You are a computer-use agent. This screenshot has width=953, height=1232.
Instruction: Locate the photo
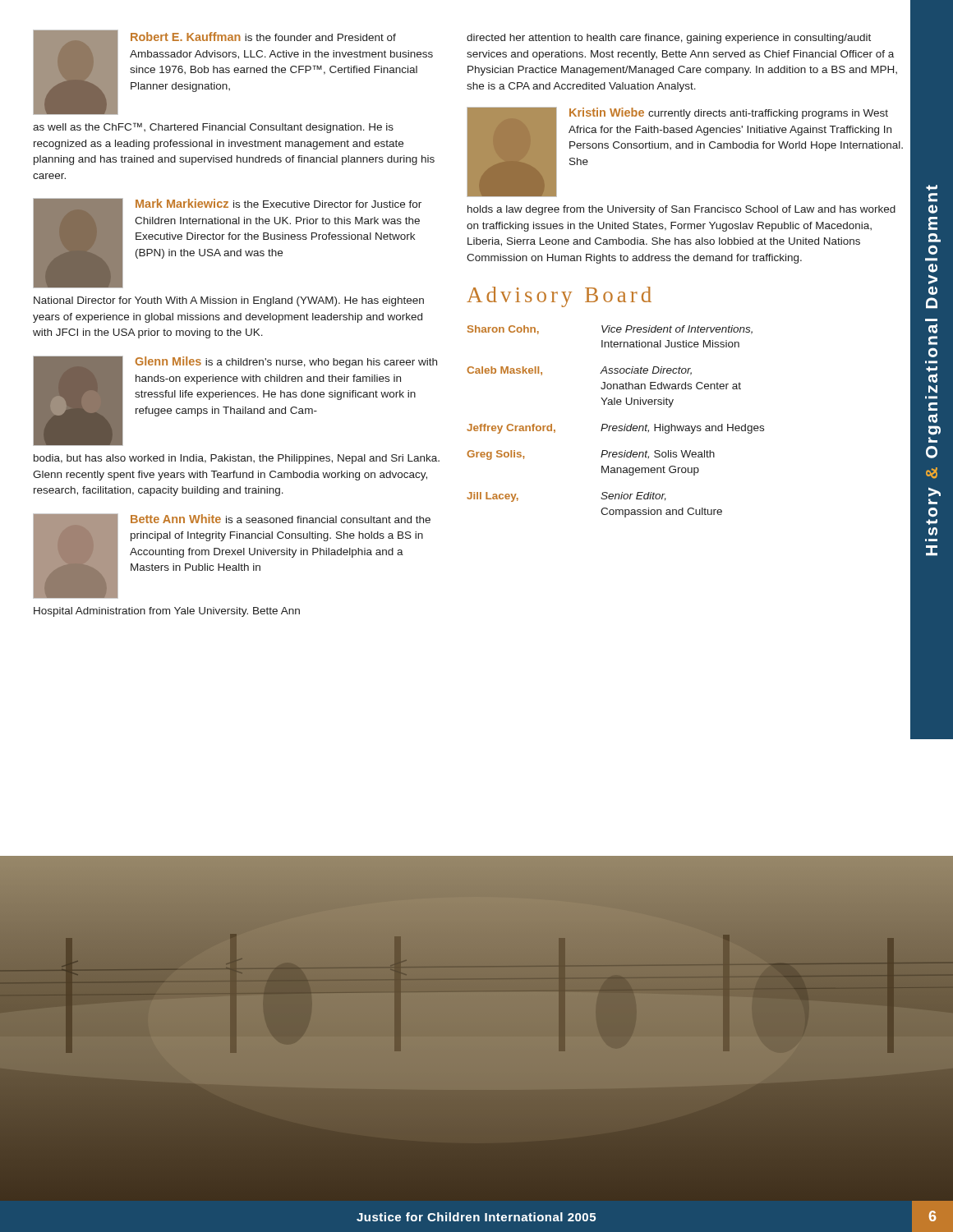coord(476,1028)
